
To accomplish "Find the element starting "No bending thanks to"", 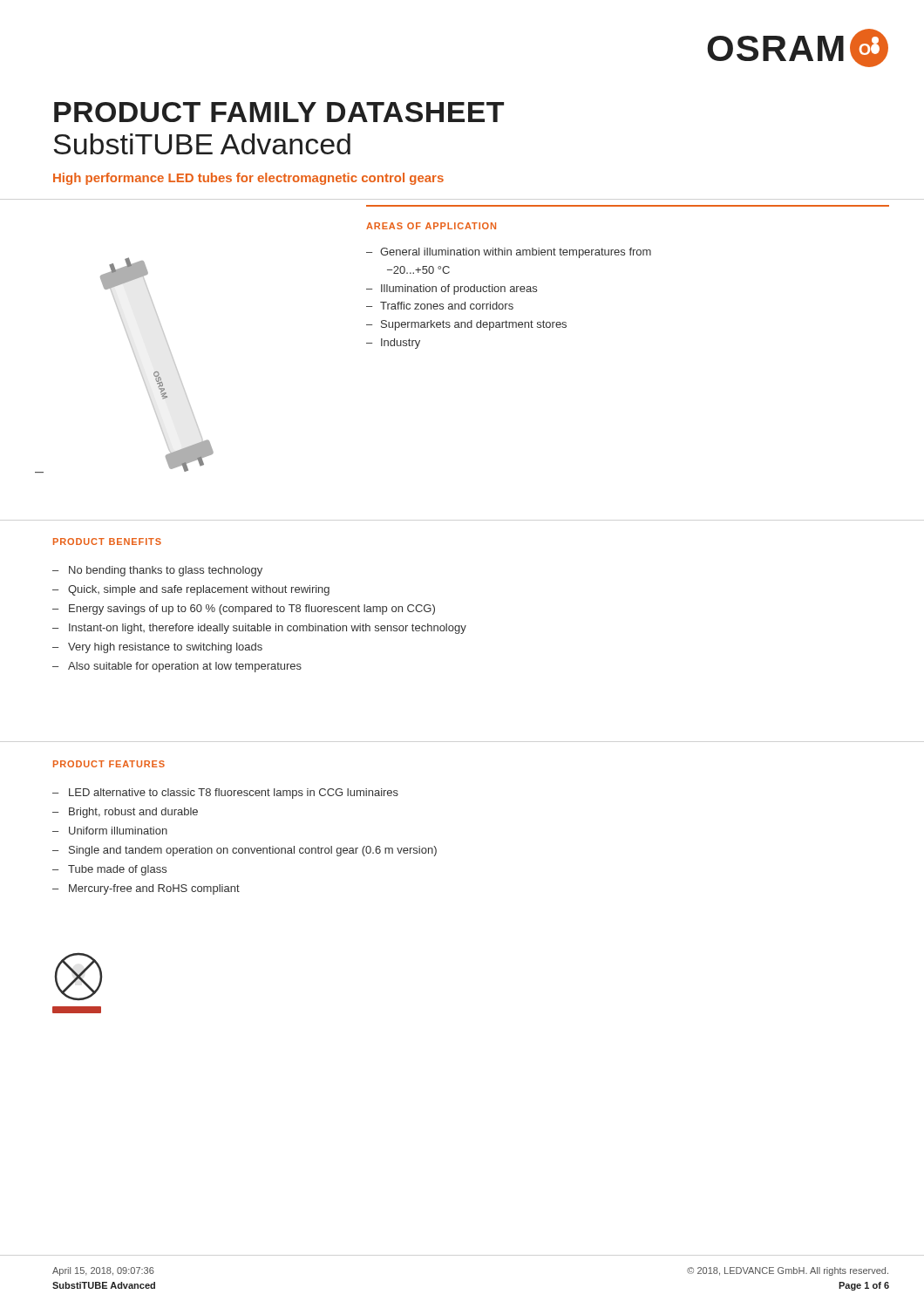I will pyautogui.click(x=165, y=570).
